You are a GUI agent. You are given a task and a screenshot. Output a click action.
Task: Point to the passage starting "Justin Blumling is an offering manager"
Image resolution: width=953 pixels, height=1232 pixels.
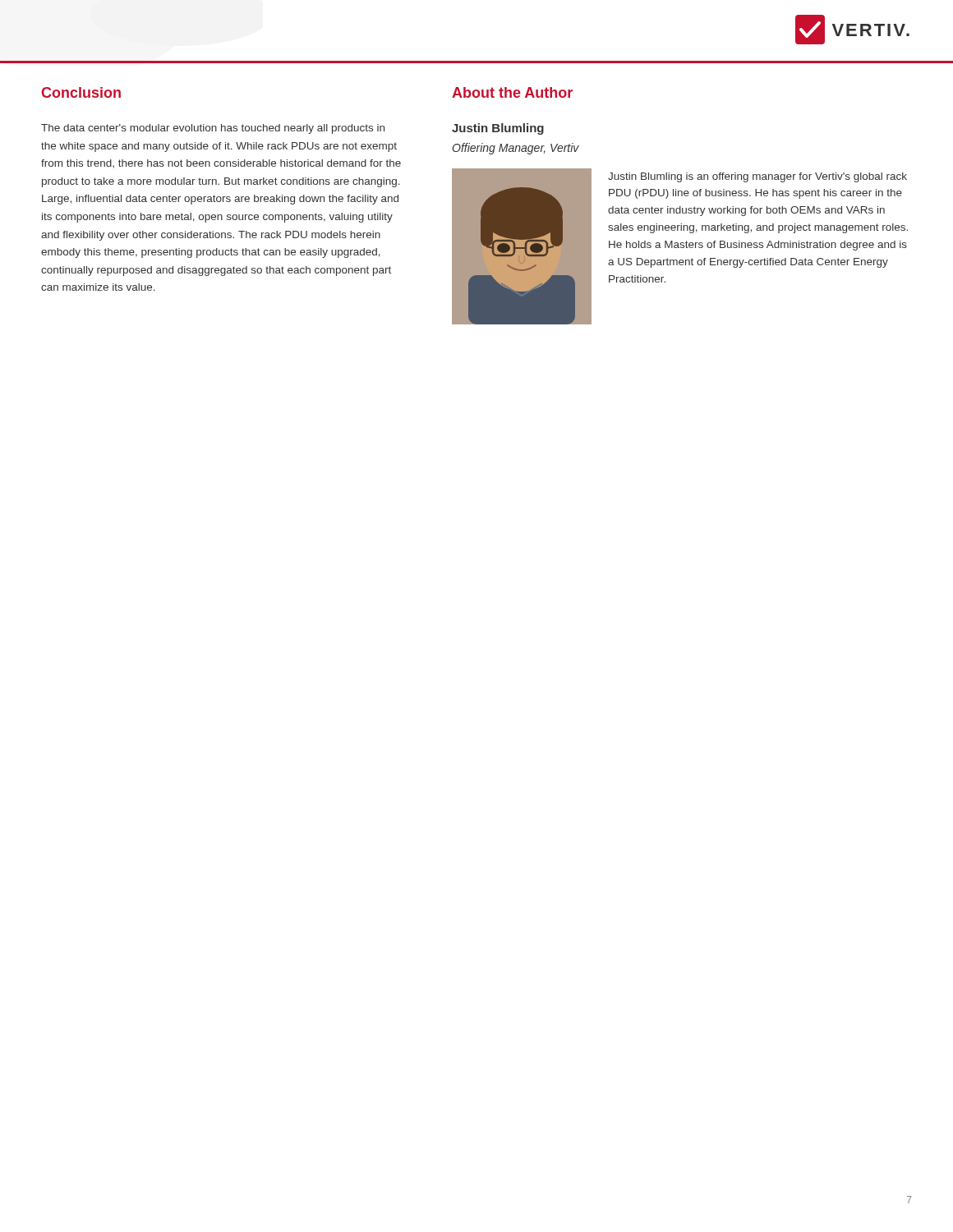[758, 227]
